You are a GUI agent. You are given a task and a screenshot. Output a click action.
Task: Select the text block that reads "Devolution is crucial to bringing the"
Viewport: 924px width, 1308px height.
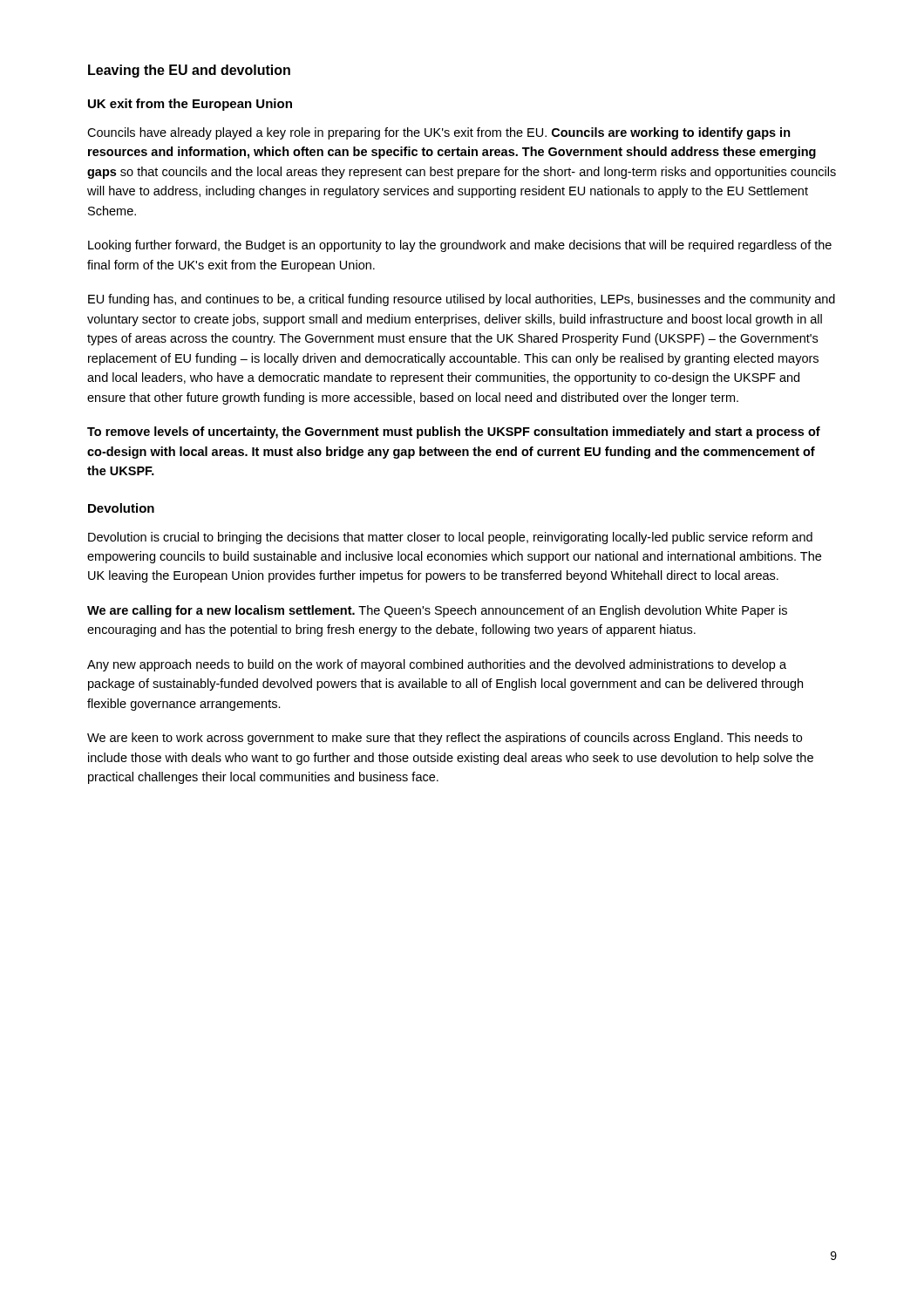(455, 556)
